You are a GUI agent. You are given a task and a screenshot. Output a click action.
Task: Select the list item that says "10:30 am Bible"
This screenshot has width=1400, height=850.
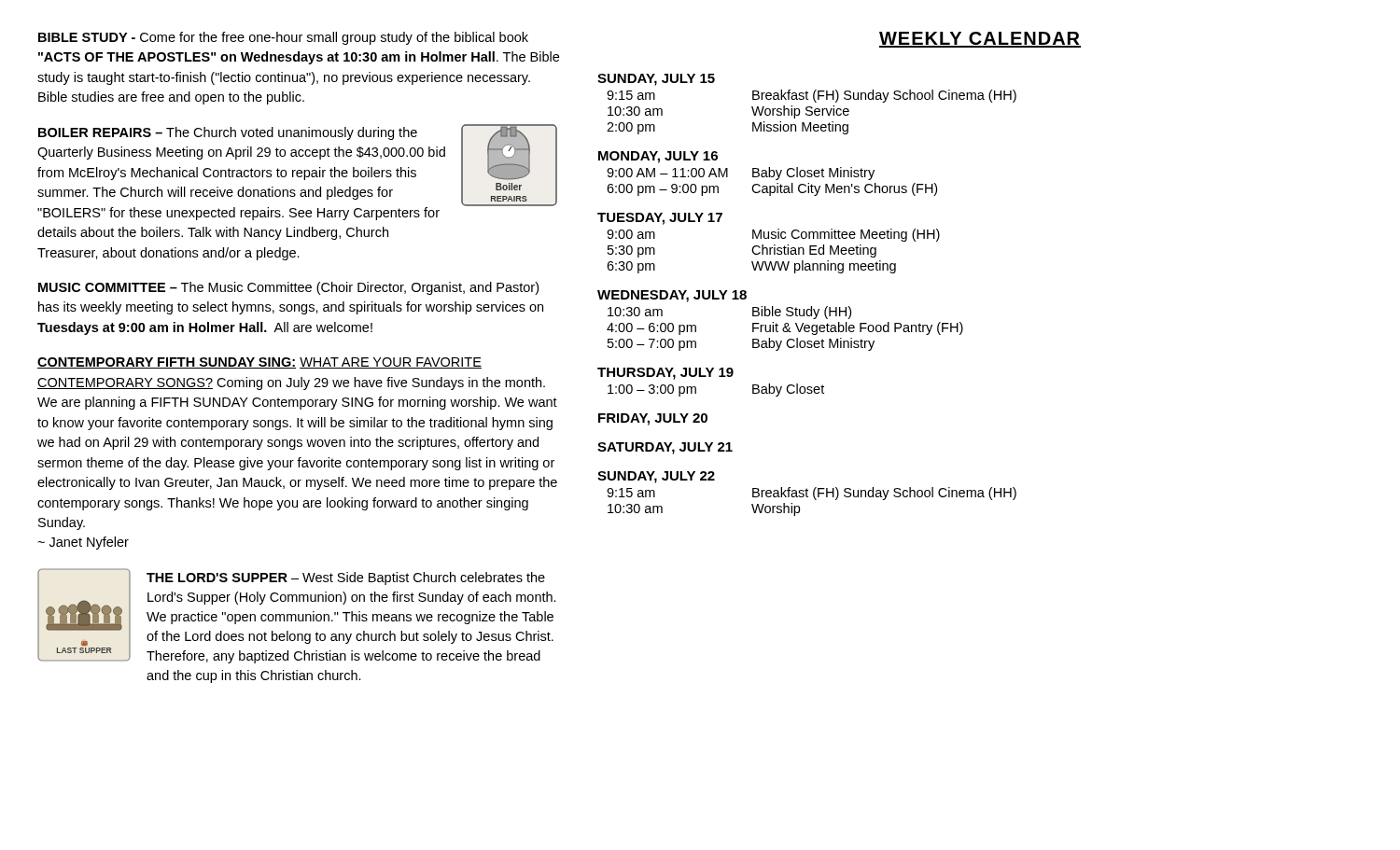pyautogui.click(x=639, y=312)
